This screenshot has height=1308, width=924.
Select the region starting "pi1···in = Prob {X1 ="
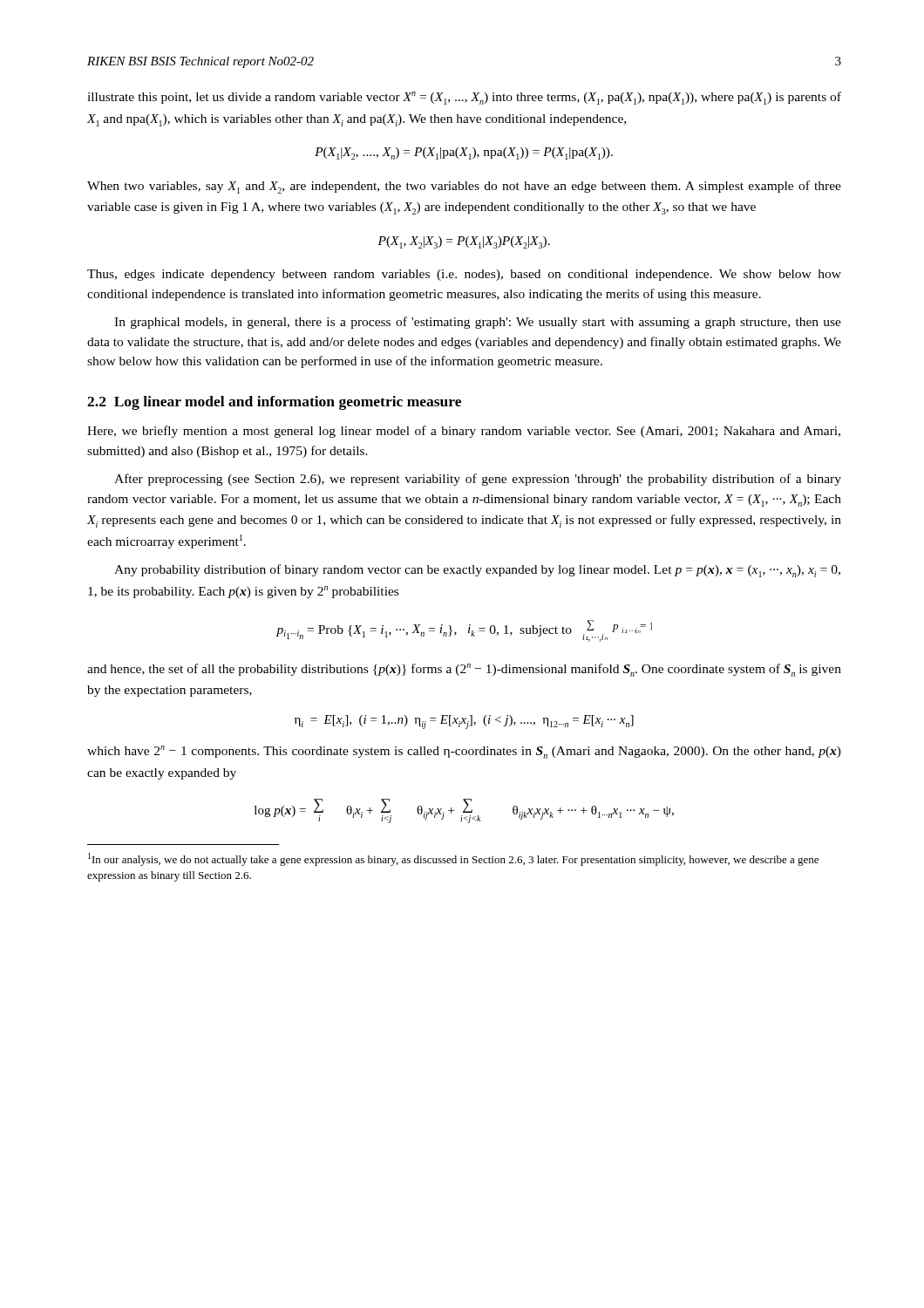point(466,630)
